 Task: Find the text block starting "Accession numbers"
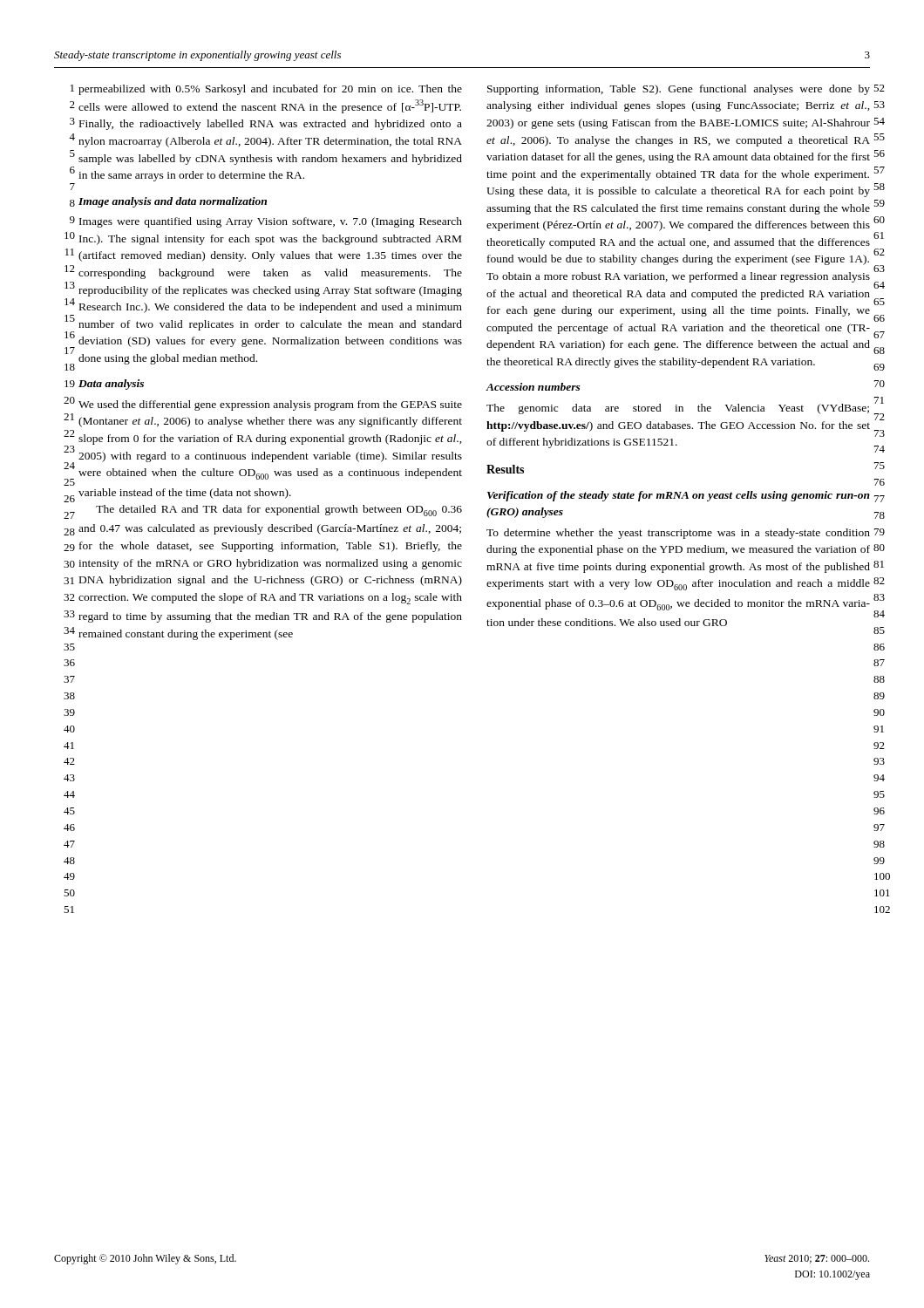pos(533,387)
